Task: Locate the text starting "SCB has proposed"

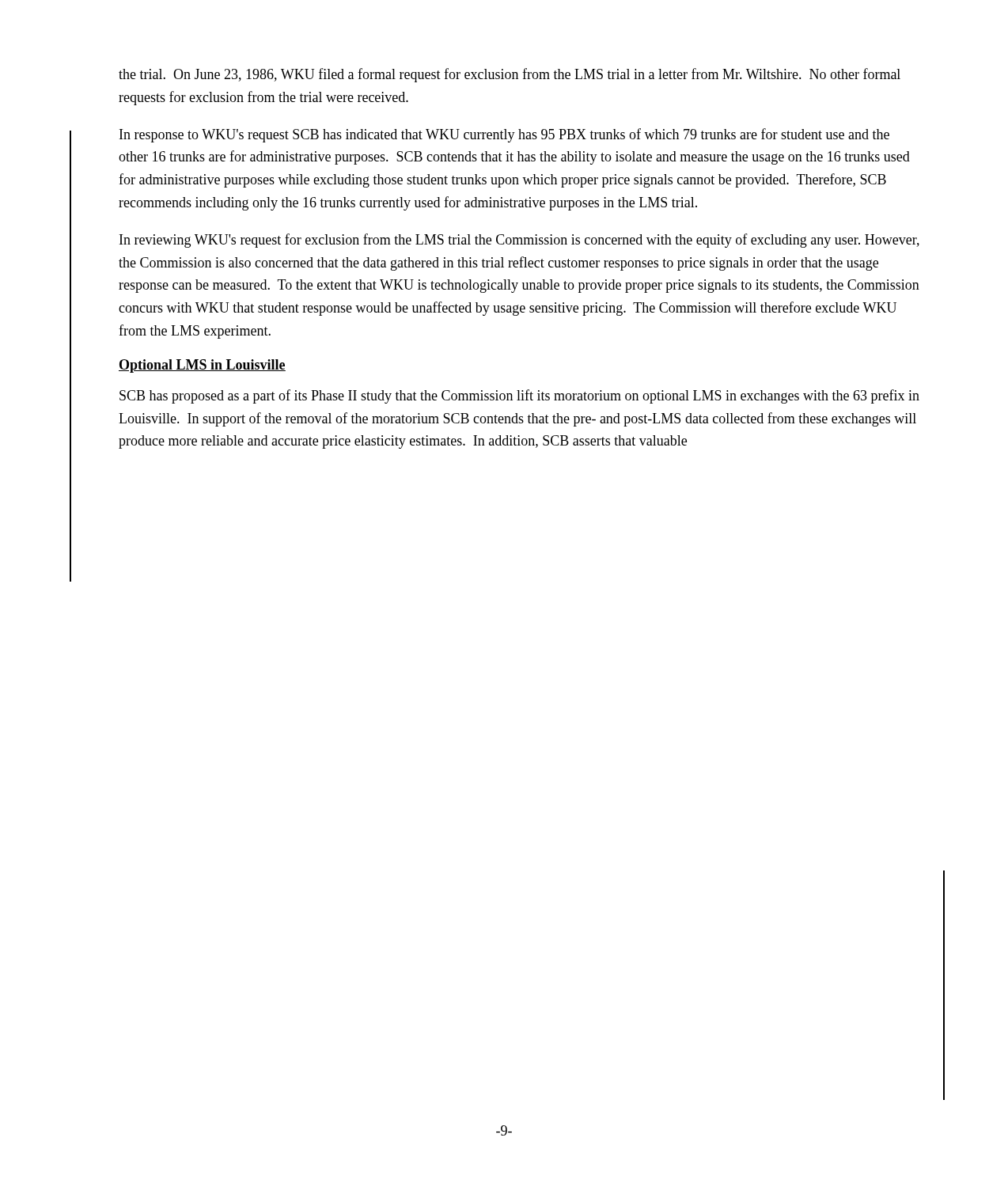Action: [x=520, y=419]
